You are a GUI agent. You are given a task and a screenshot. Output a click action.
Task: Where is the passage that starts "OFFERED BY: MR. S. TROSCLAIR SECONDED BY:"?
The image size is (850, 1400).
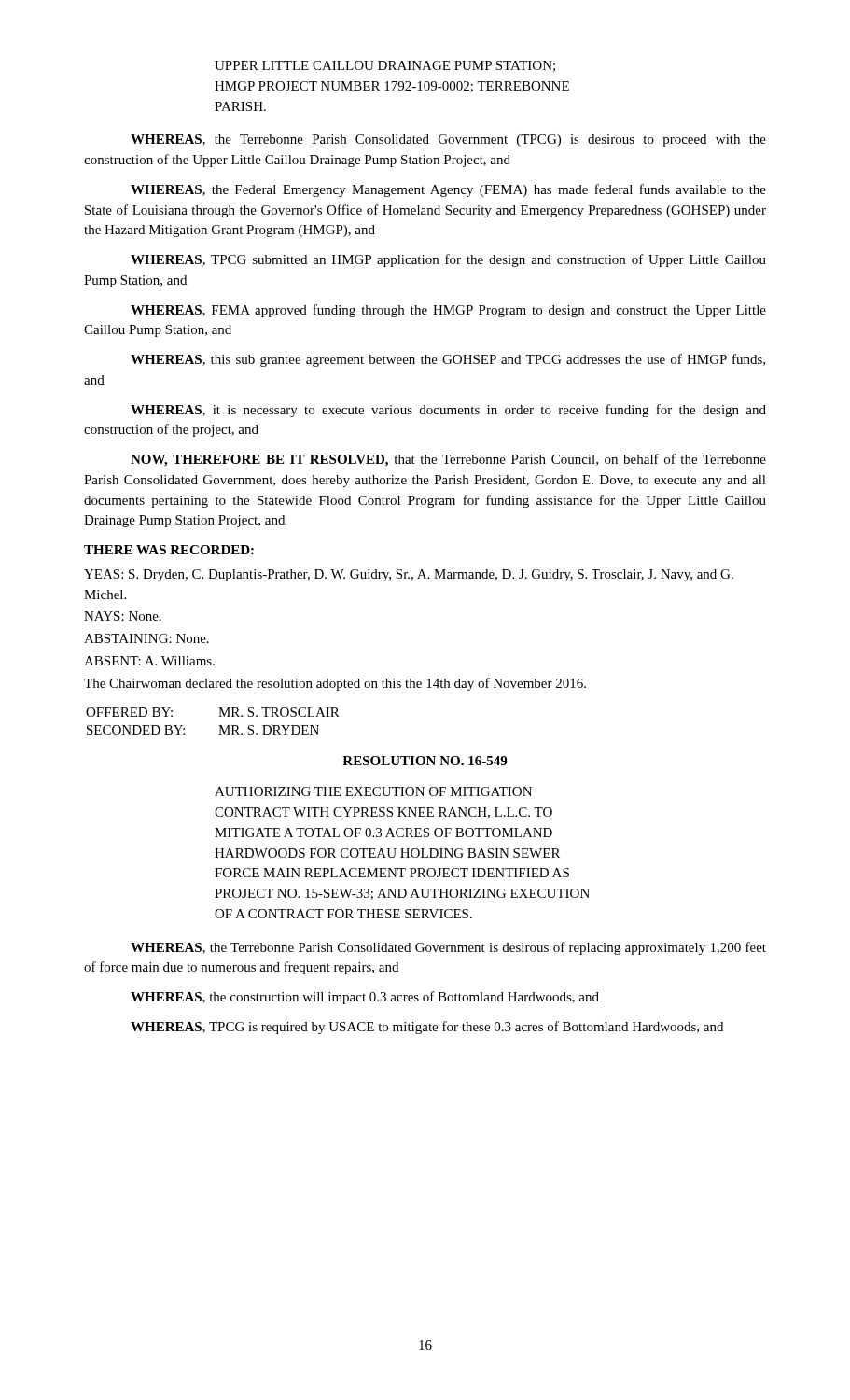(213, 722)
